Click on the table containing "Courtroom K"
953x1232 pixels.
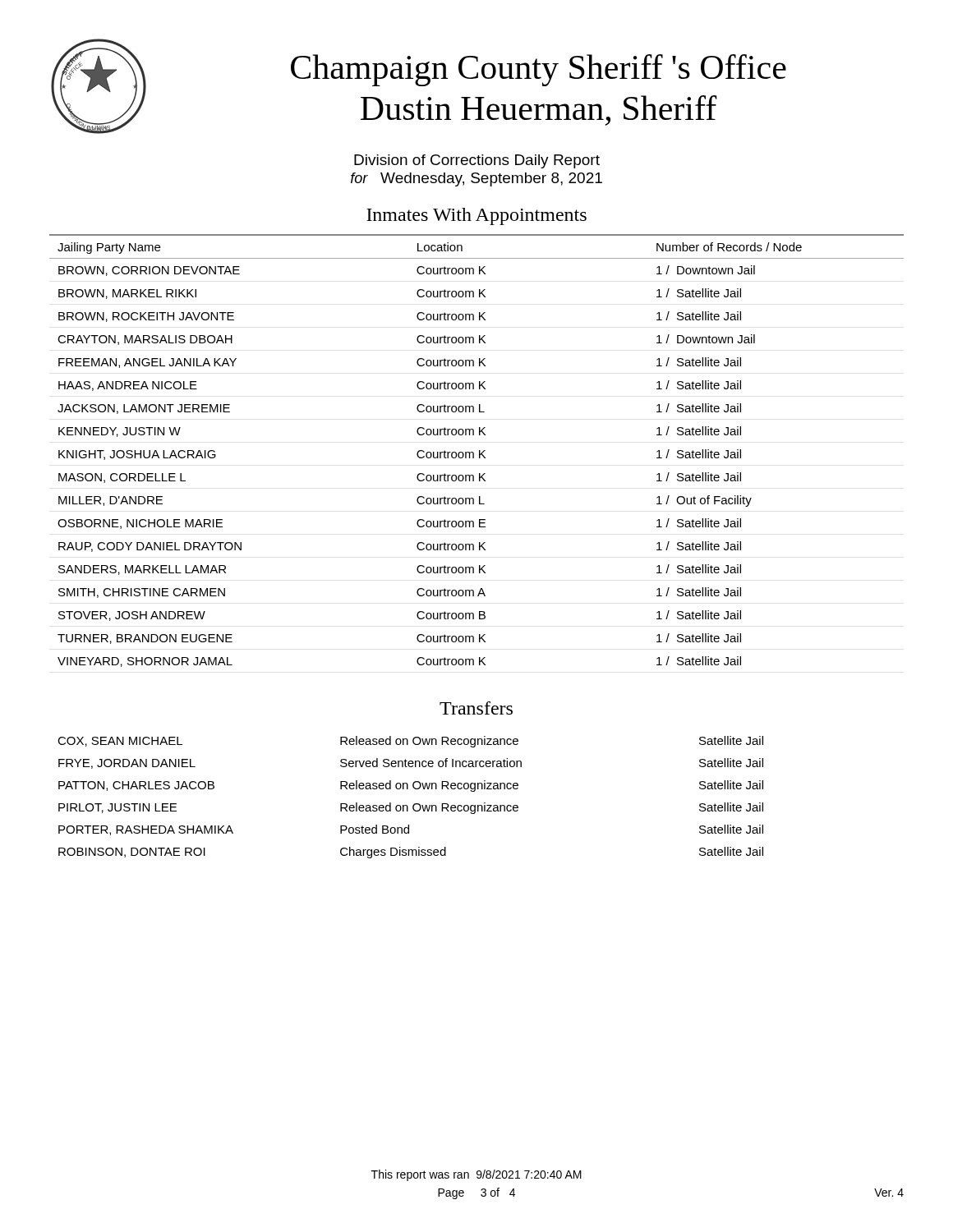pos(476,453)
